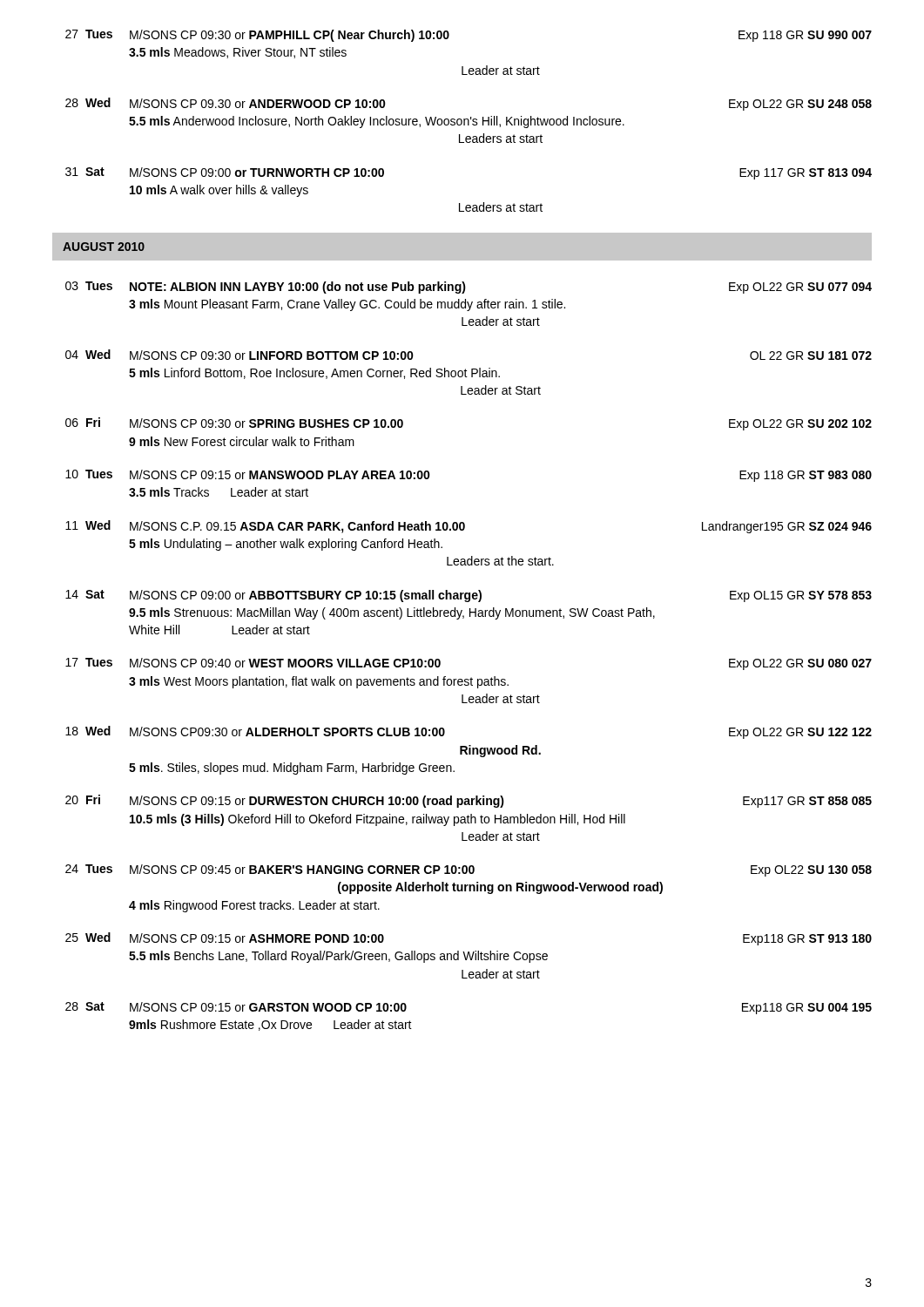Click the passage that begins "28 Wed M/SONS CP 09.30 or ANDERWOOD CP"
Screen dimensions: 1307x924
click(462, 121)
